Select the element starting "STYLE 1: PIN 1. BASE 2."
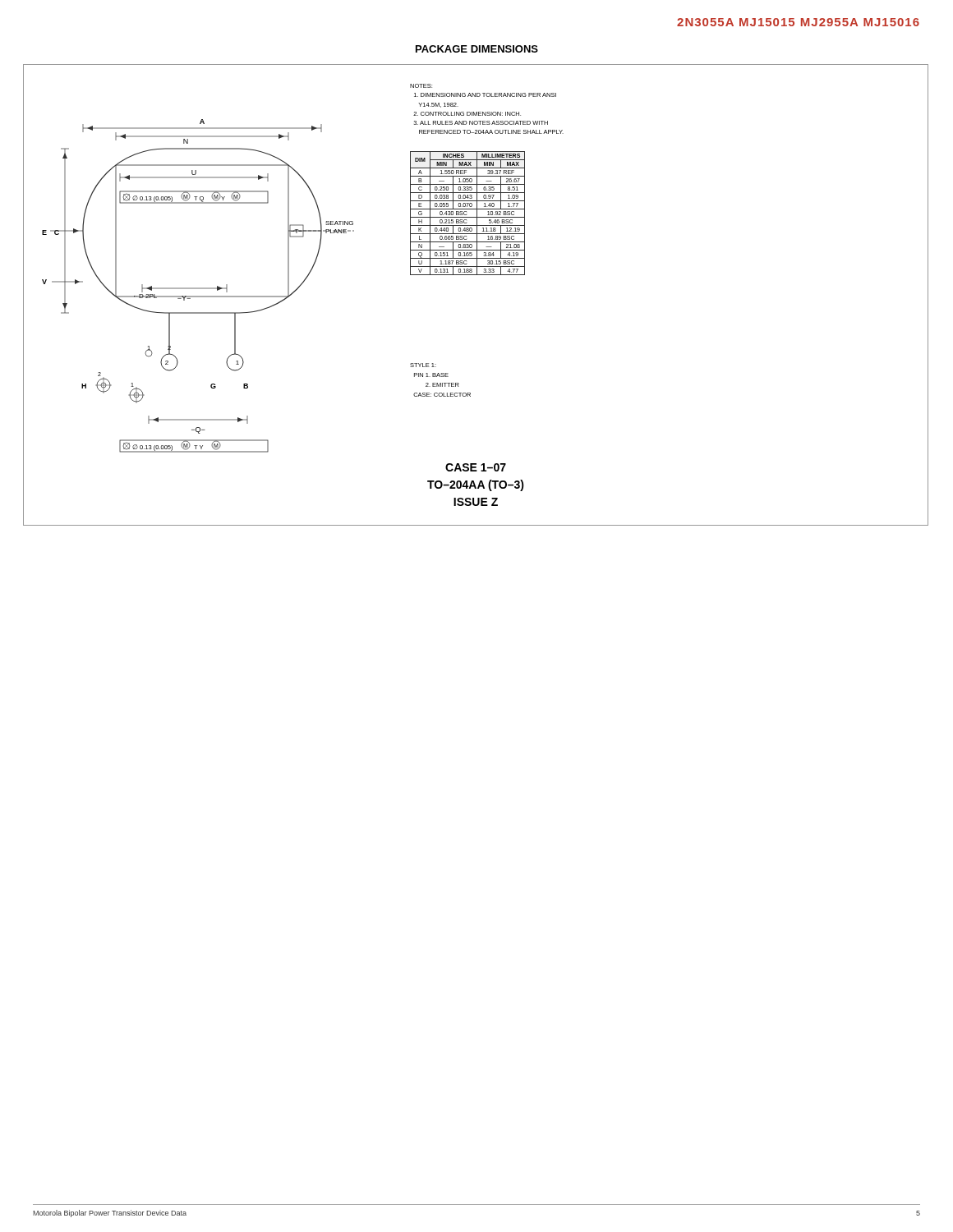This screenshot has height=1232, width=953. click(x=441, y=380)
